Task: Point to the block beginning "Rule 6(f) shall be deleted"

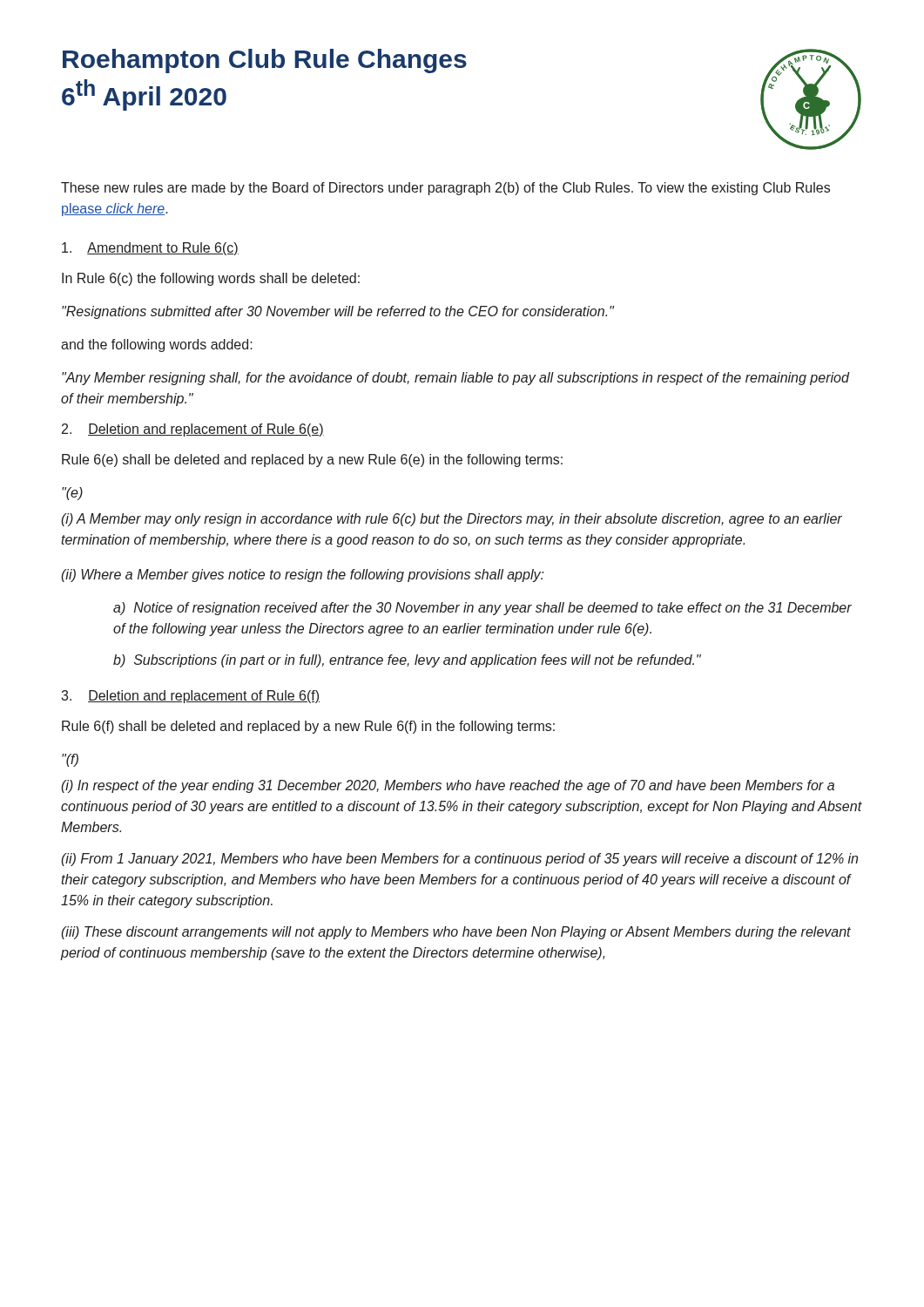Action: click(x=308, y=726)
